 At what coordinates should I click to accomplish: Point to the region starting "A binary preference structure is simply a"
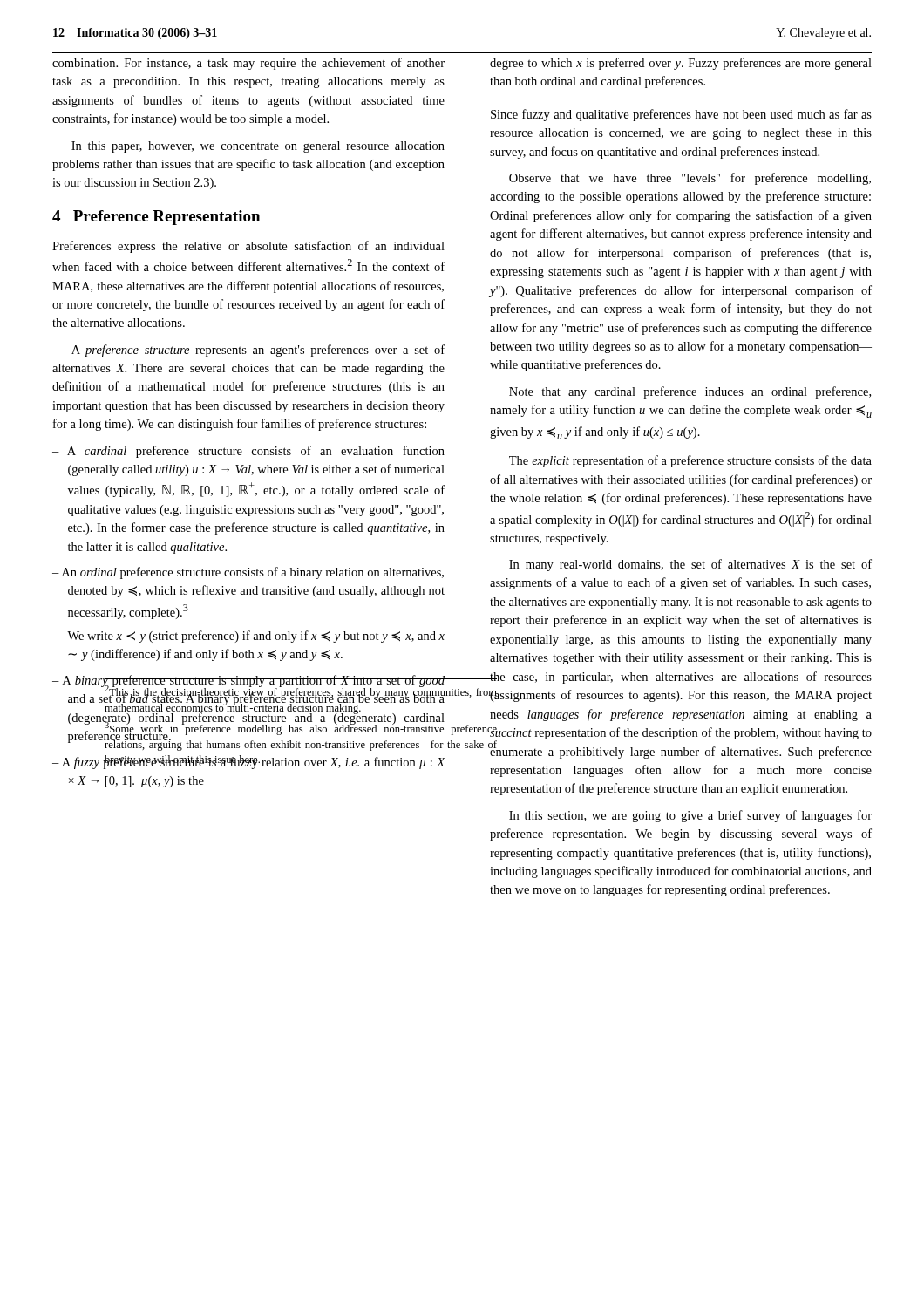point(253,708)
